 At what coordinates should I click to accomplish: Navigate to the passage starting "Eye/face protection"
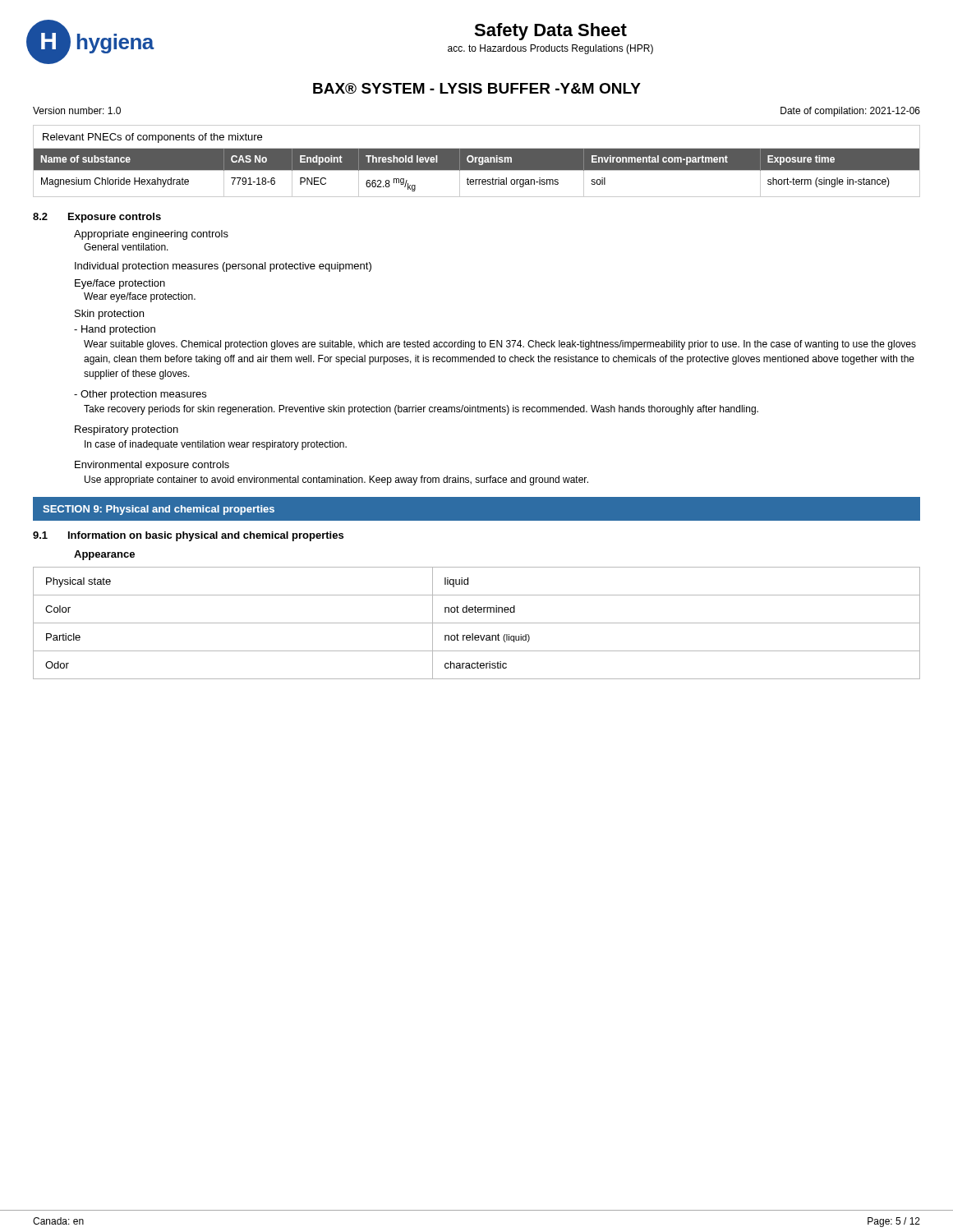pos(120,283)
